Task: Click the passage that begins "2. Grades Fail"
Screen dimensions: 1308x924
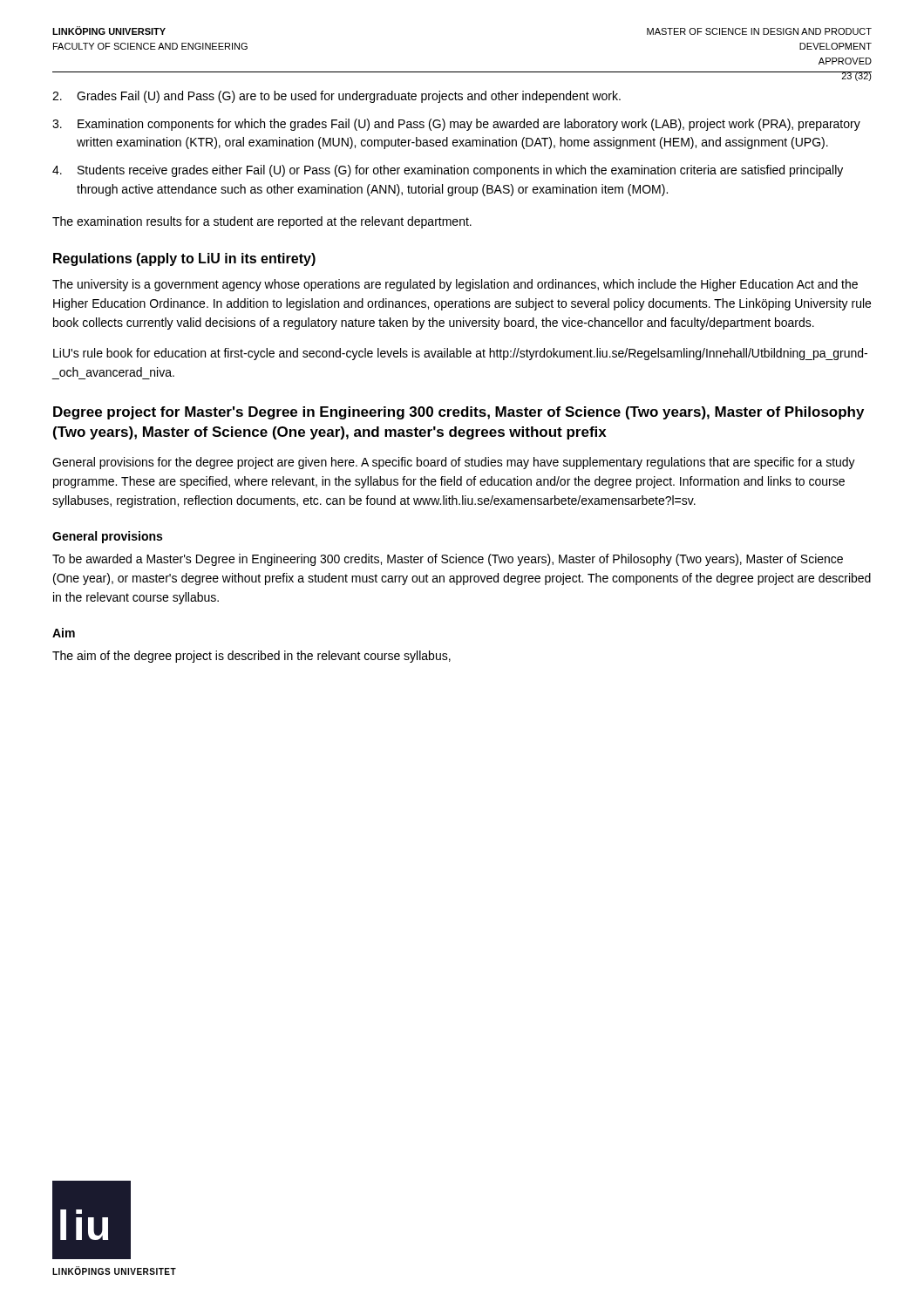Action: pos(337,97)
